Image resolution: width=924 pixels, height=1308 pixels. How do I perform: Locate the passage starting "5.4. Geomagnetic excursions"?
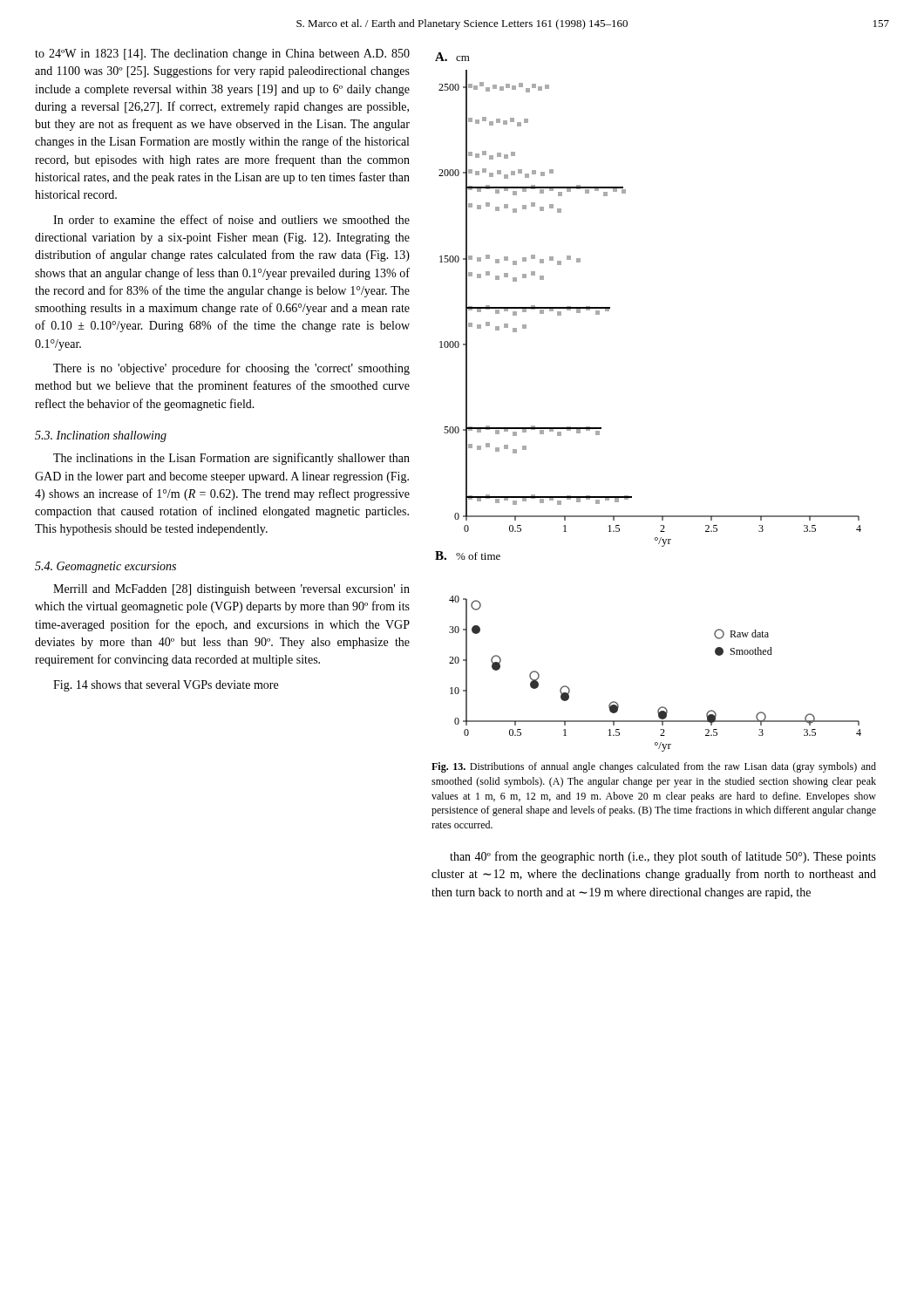click(x=106, y=566)
